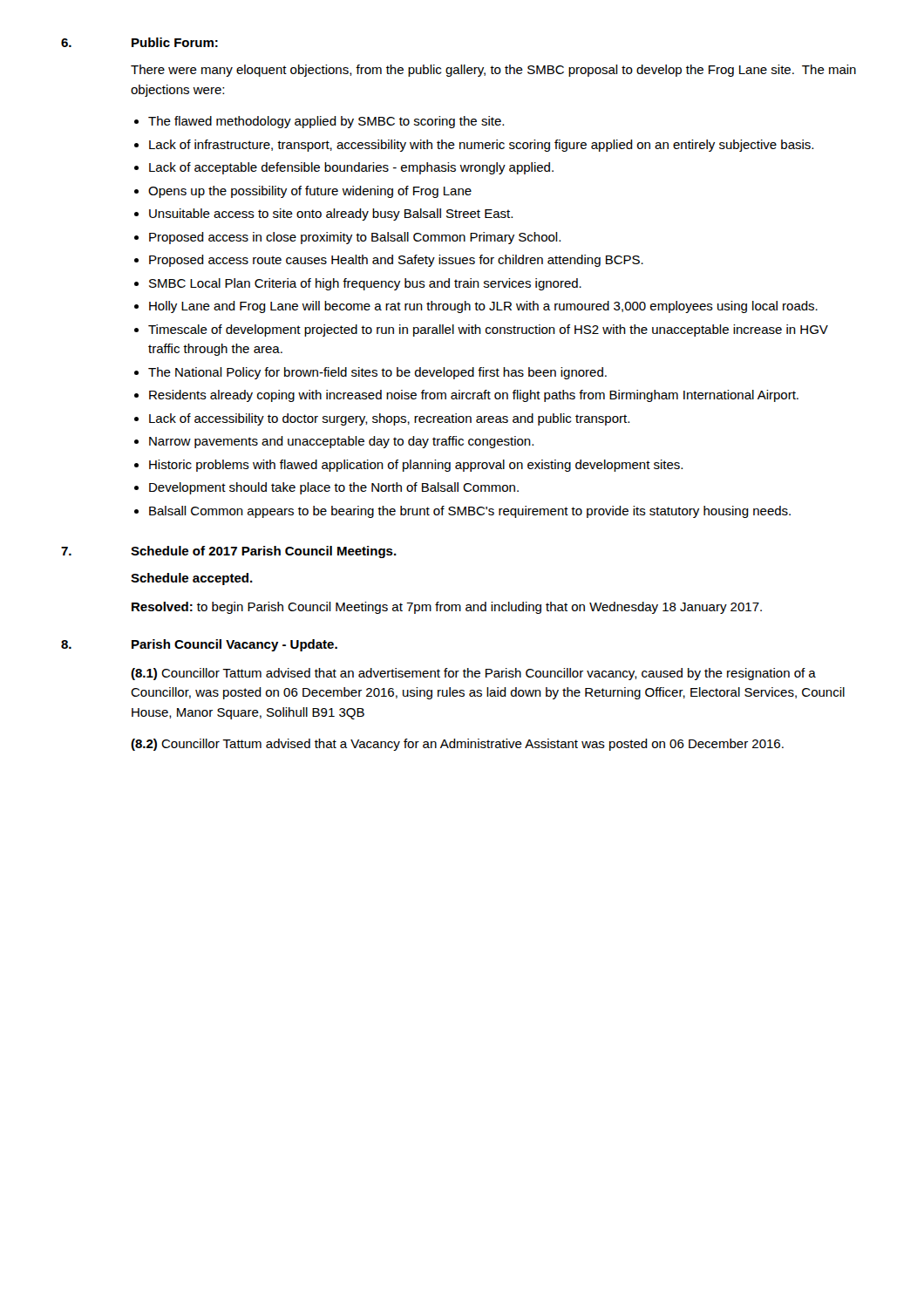924x1308 pixels.
Task: Point to the region starting "Proposed access in close proximity to Balsall Common"
Action: (497, 237)
